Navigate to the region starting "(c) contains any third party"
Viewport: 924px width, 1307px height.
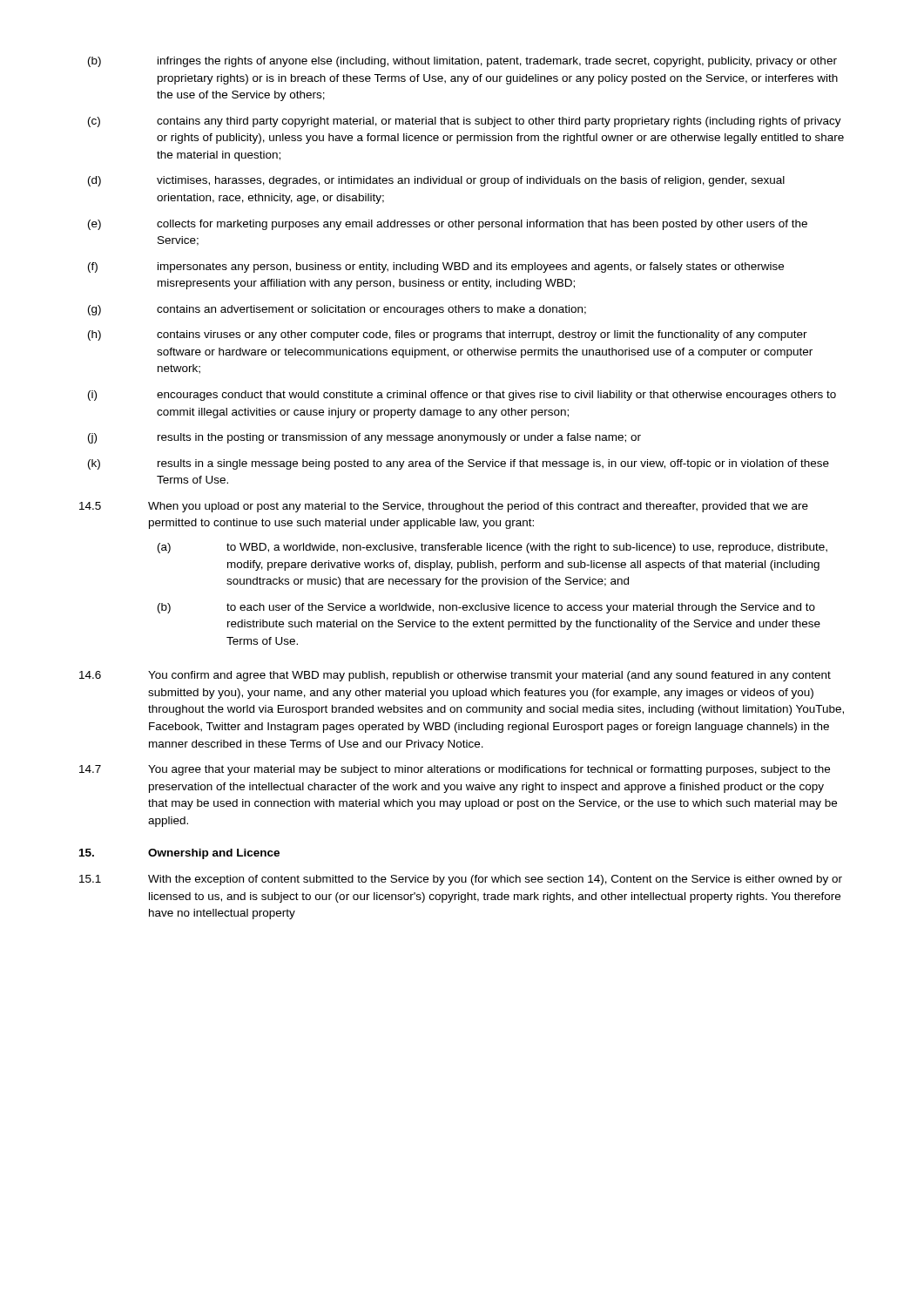click(x=462, y=138)
